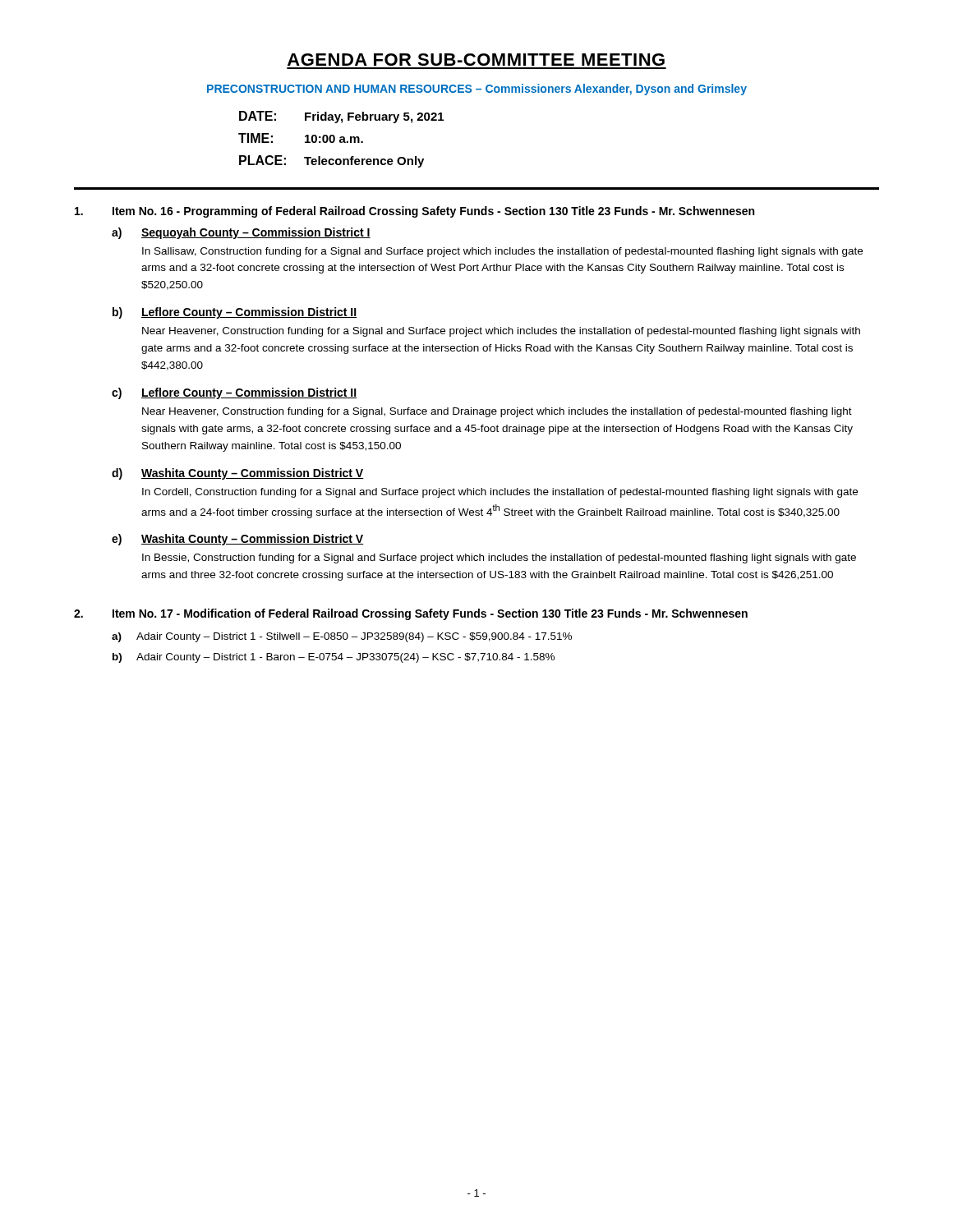Find the block starting "a) Adair County – District 1 -"
The height and width of the screenshot is (1232, 953).
(495, 637)
